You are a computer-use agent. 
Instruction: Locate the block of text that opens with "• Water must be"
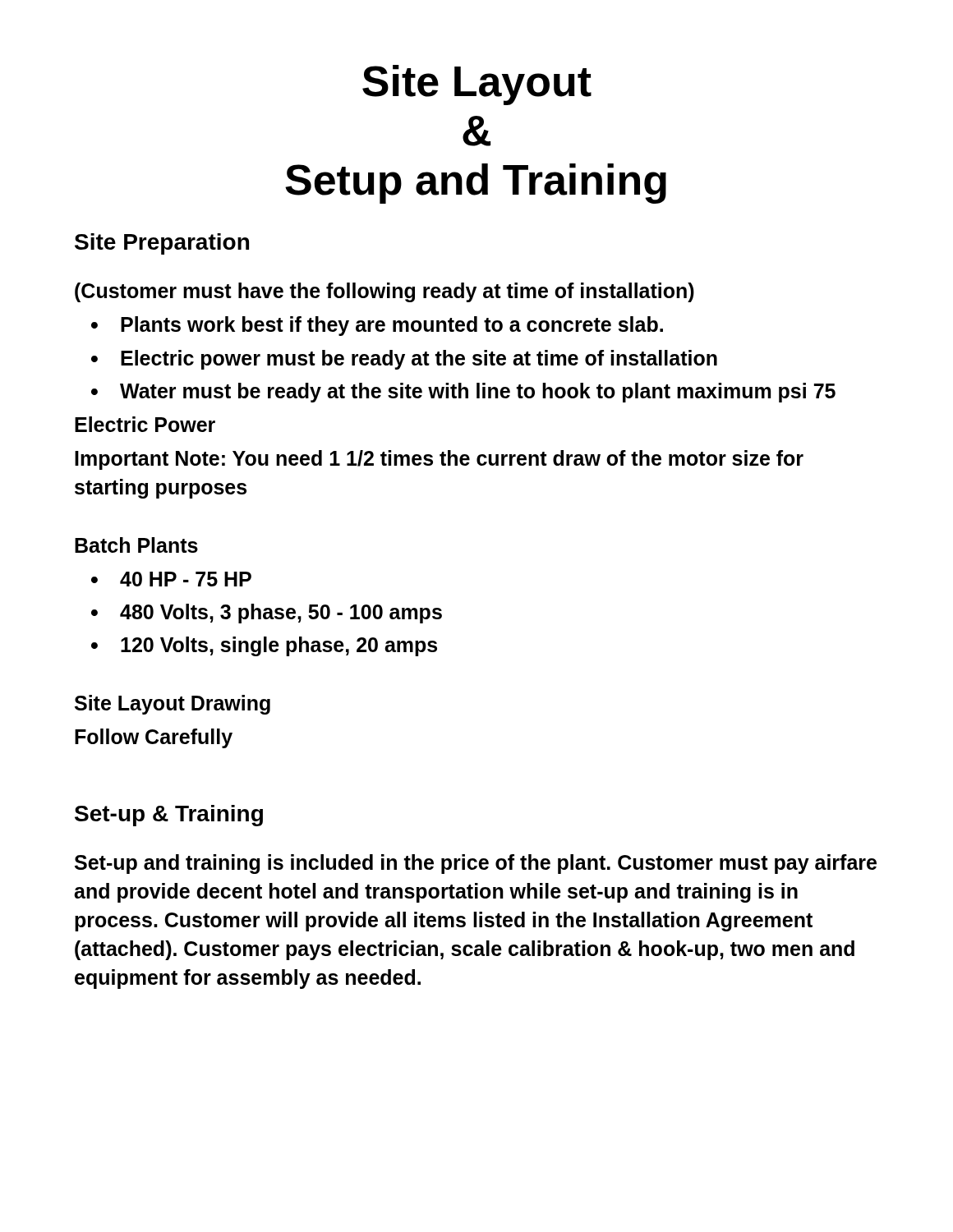tap(485, 392)
